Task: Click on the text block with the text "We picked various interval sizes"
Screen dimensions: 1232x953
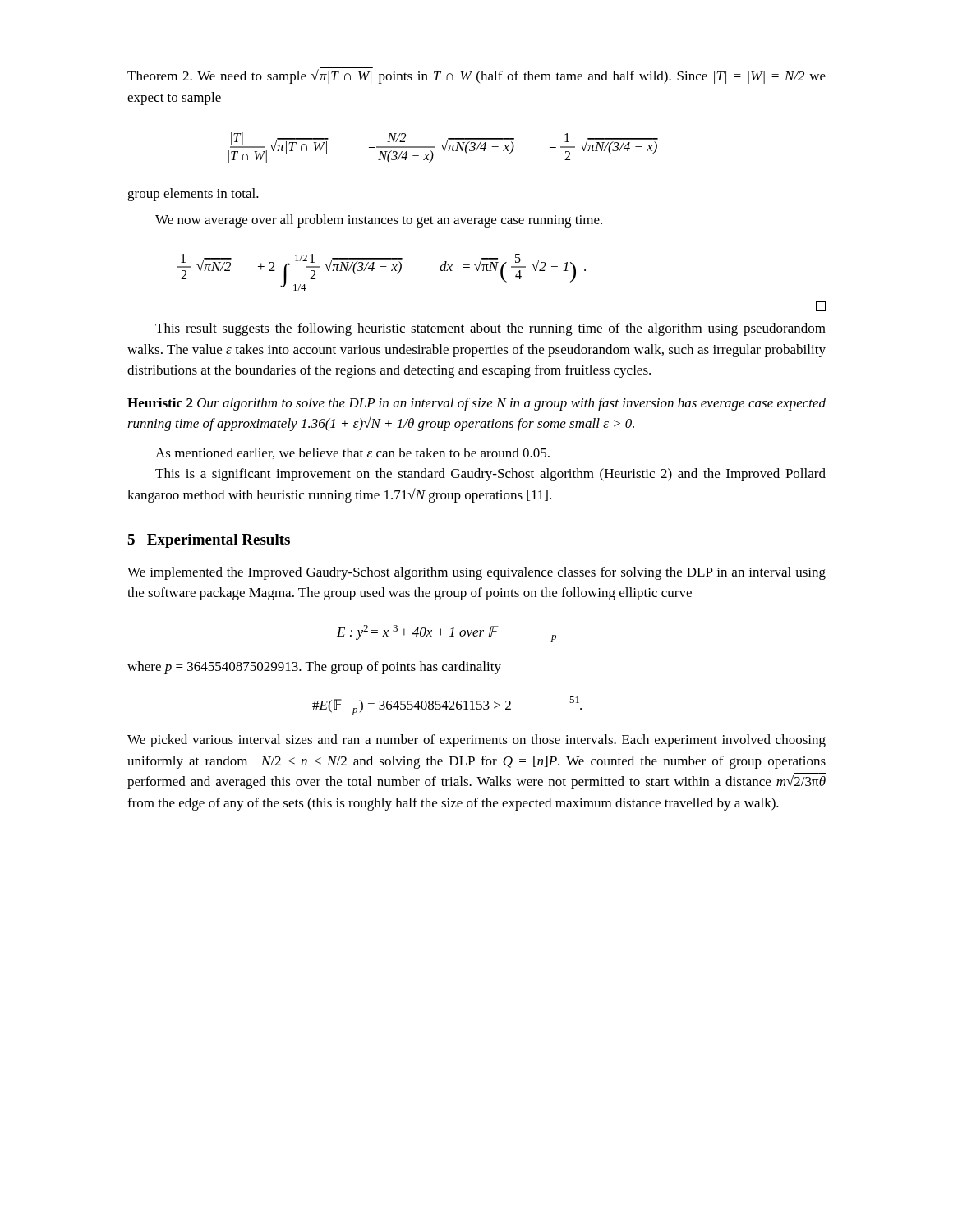Action: coord(476,771)
